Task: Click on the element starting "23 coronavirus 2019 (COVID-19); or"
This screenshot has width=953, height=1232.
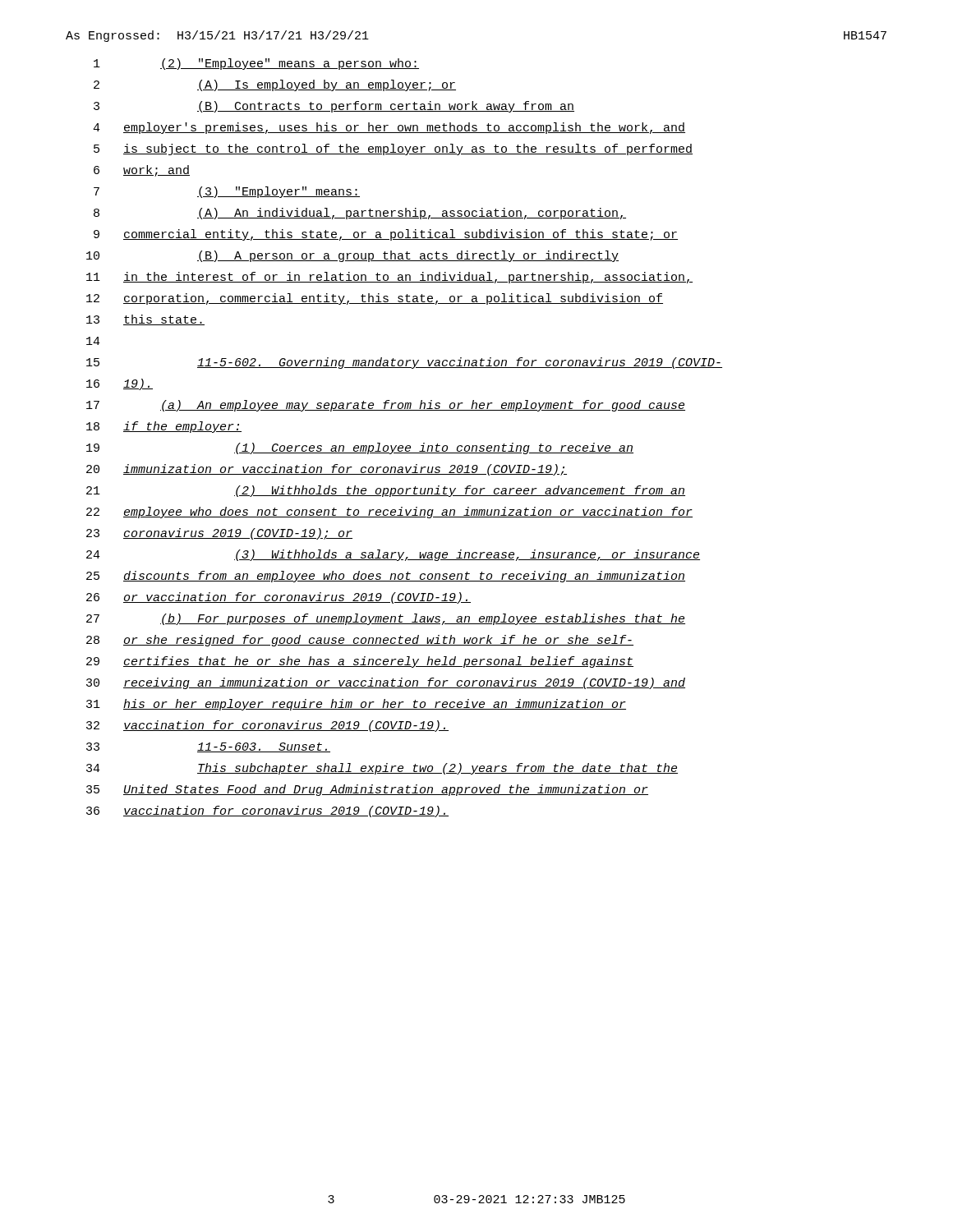Action: click(x=209, y=534)
